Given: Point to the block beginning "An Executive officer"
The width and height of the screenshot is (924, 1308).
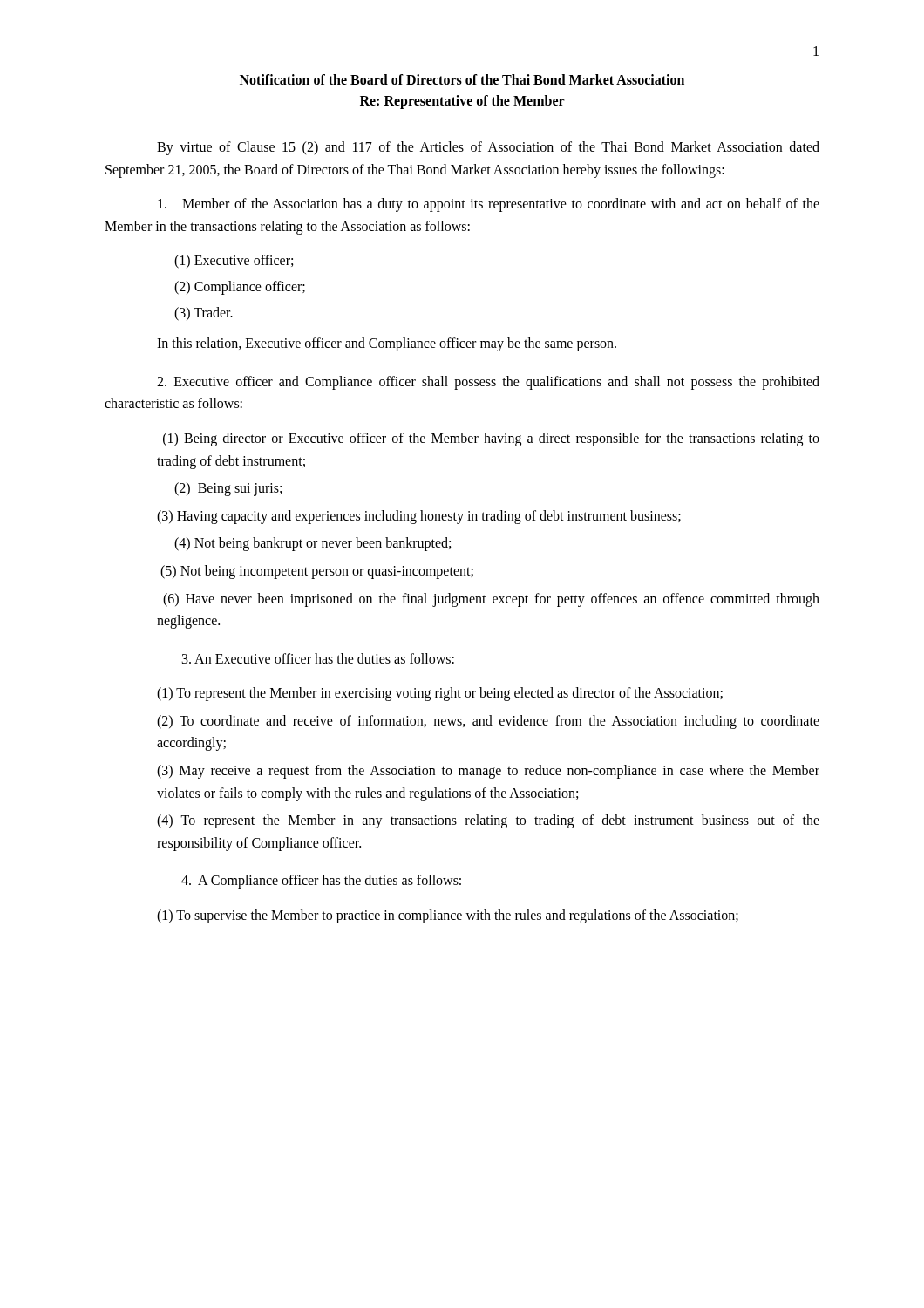Looking at the screenshot, I should pyautogui.click(x=306, y=659).
